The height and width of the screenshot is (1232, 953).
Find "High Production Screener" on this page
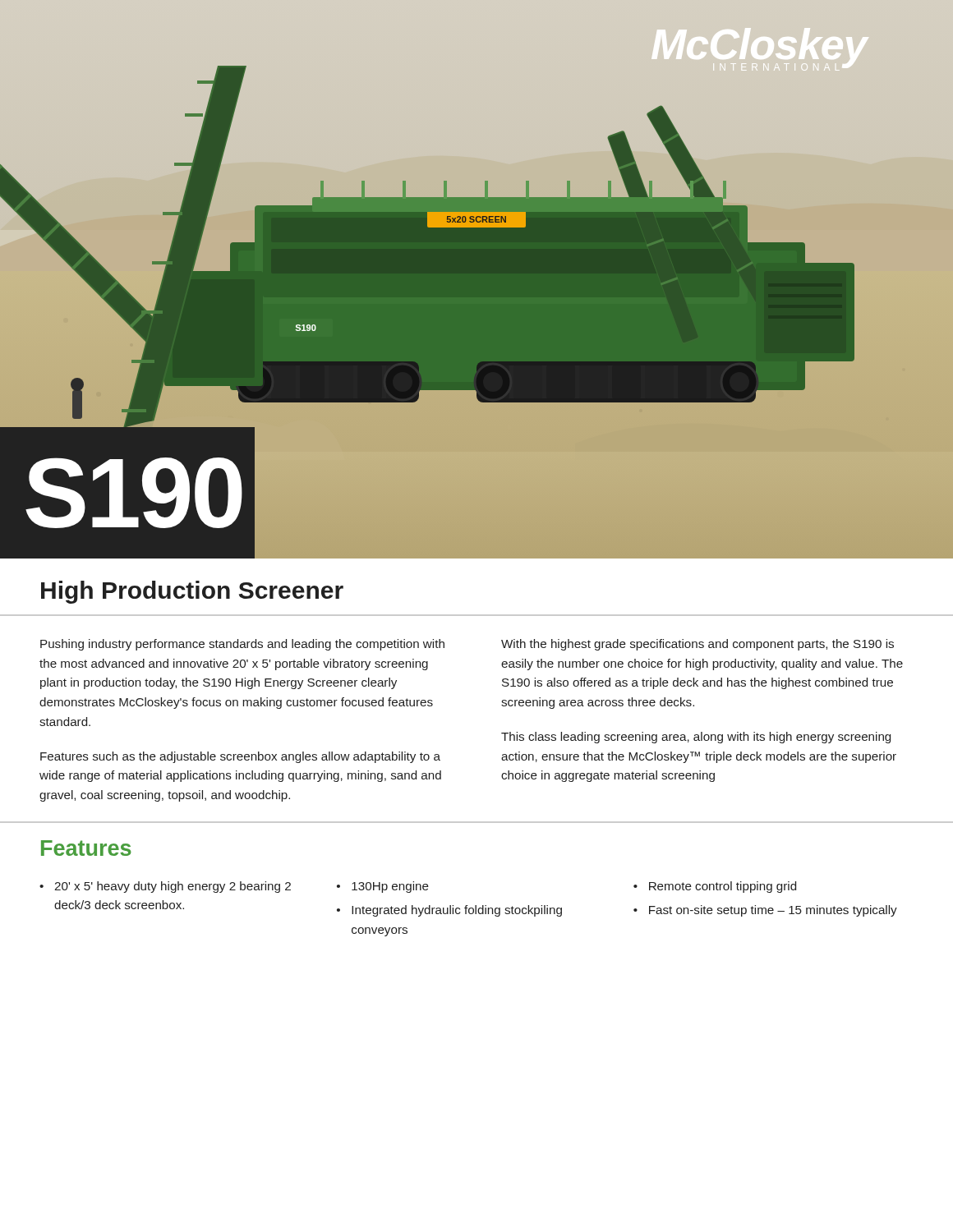click(x=192, y=592)
